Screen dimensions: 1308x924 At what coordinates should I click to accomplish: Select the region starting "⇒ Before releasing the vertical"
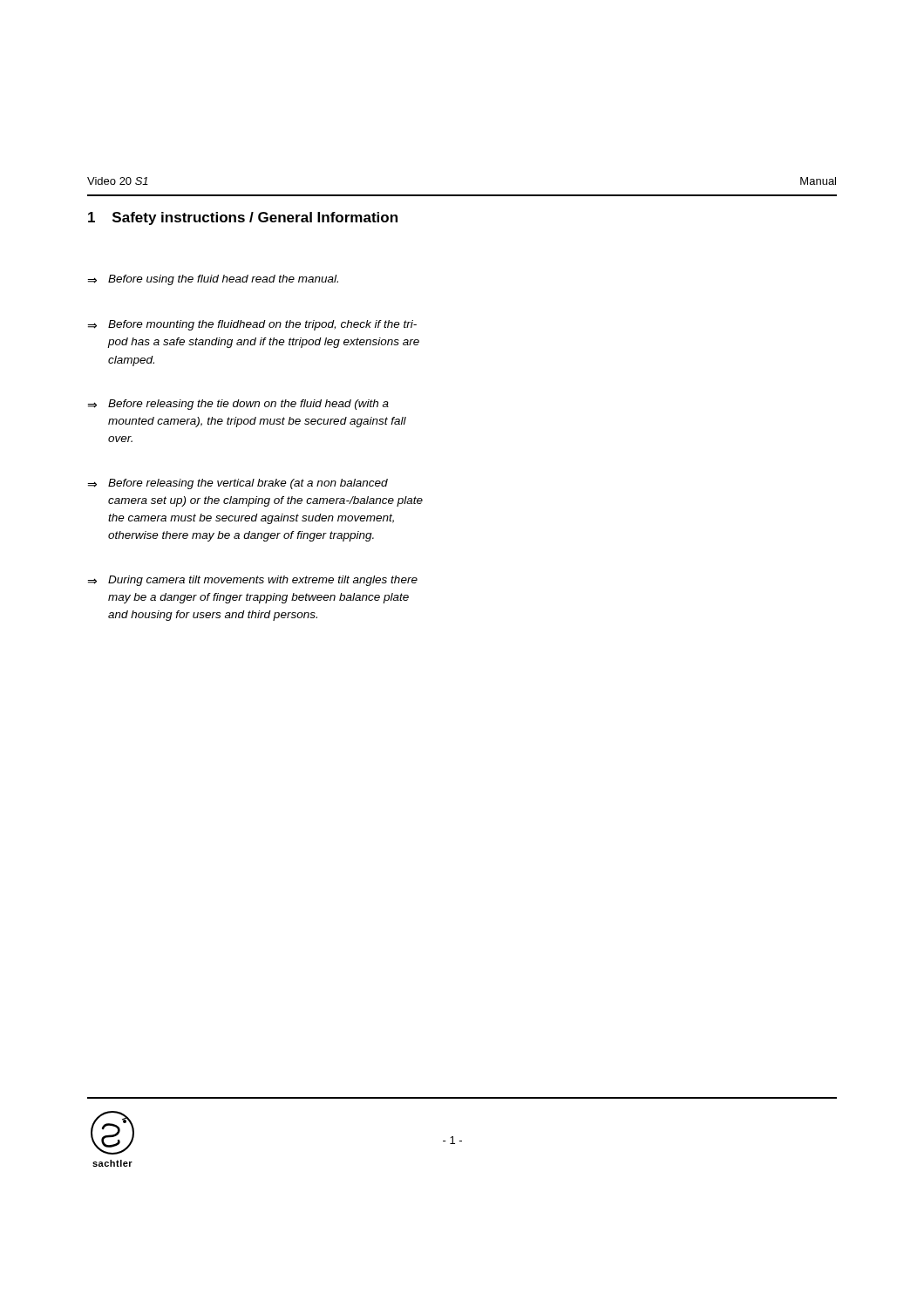tap(255, 509)
